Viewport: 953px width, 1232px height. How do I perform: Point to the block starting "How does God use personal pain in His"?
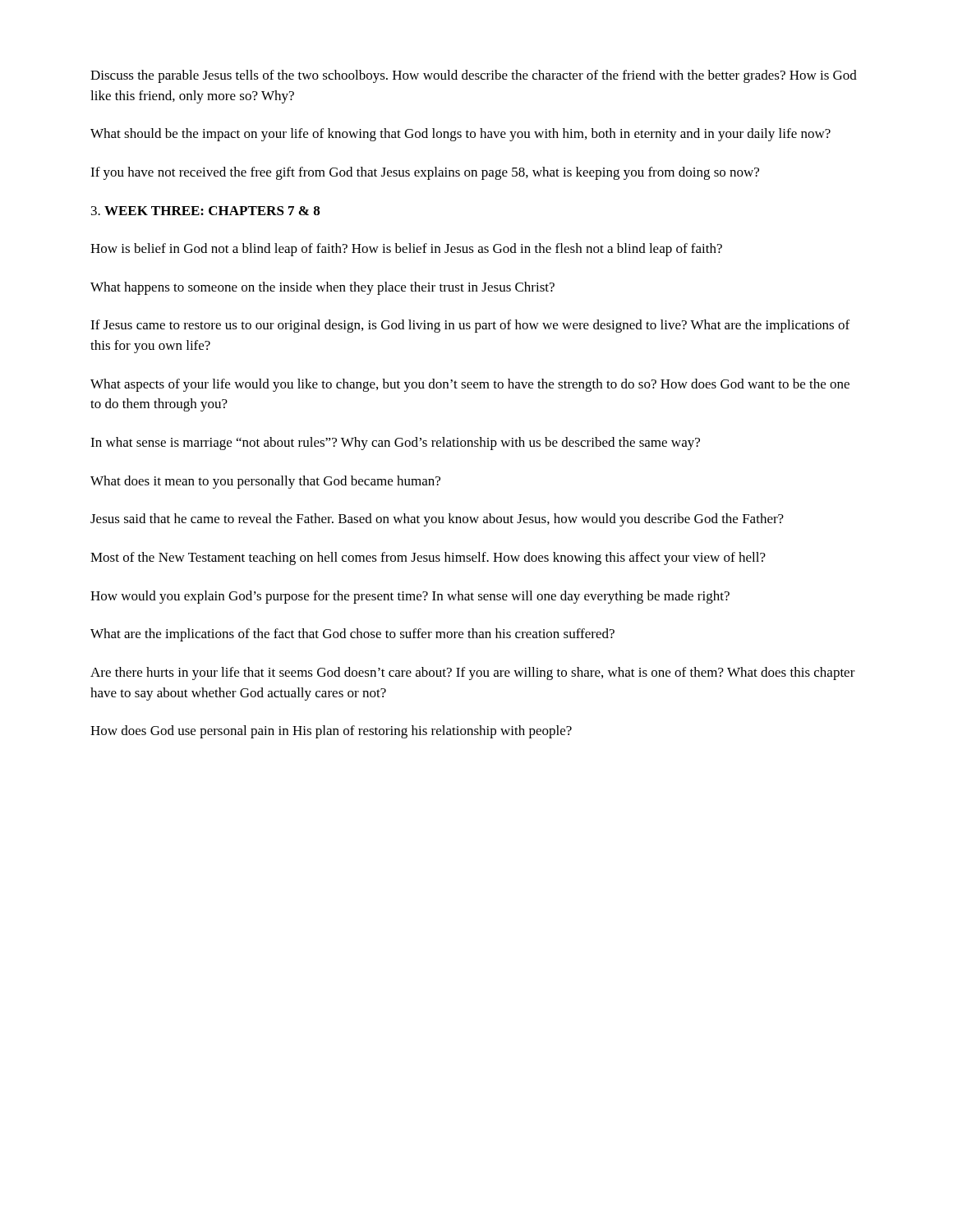pyautogui.click(x=331, y=731)
